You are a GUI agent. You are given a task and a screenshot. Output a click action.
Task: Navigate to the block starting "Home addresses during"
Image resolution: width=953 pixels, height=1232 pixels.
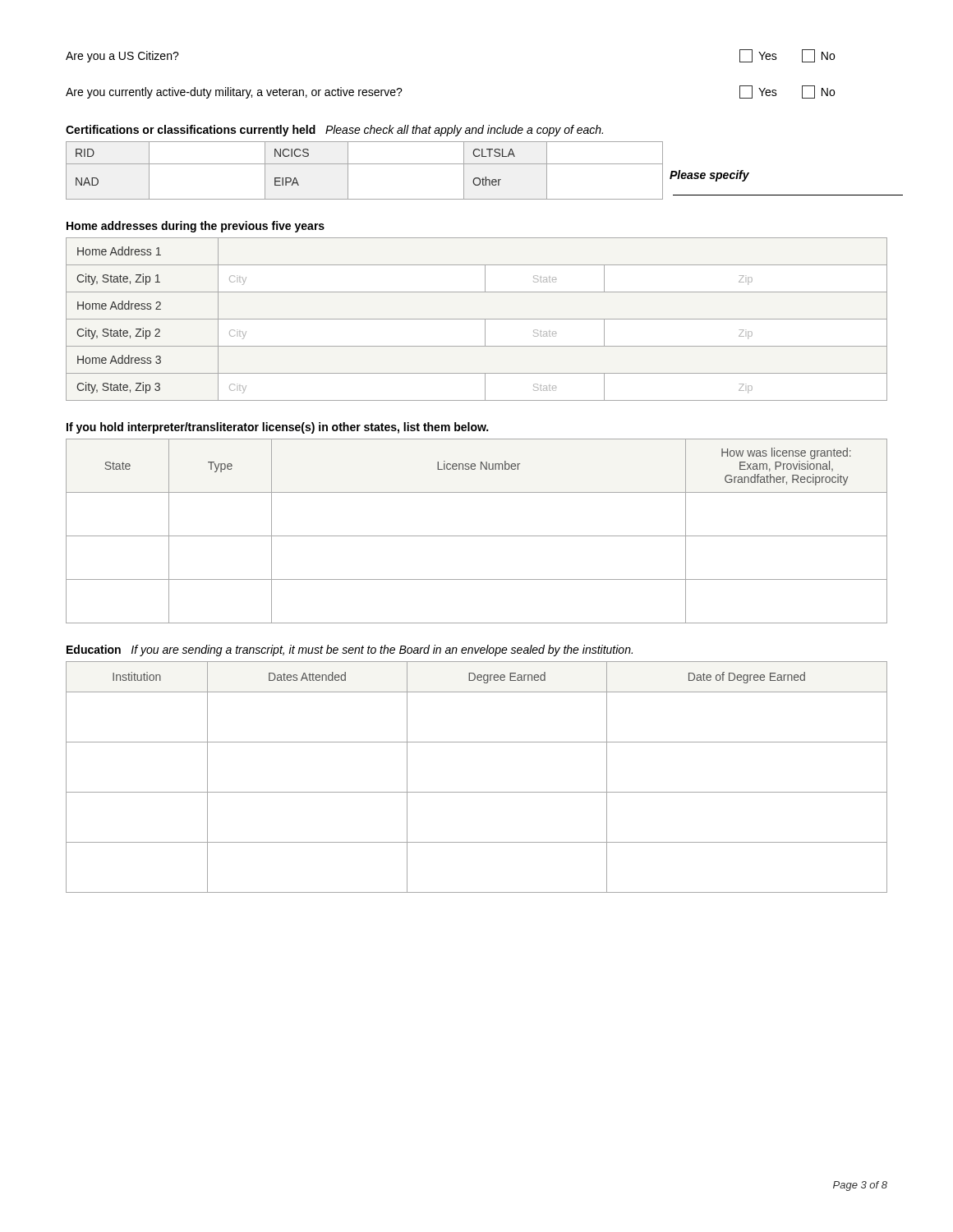[x=195, y=226]
